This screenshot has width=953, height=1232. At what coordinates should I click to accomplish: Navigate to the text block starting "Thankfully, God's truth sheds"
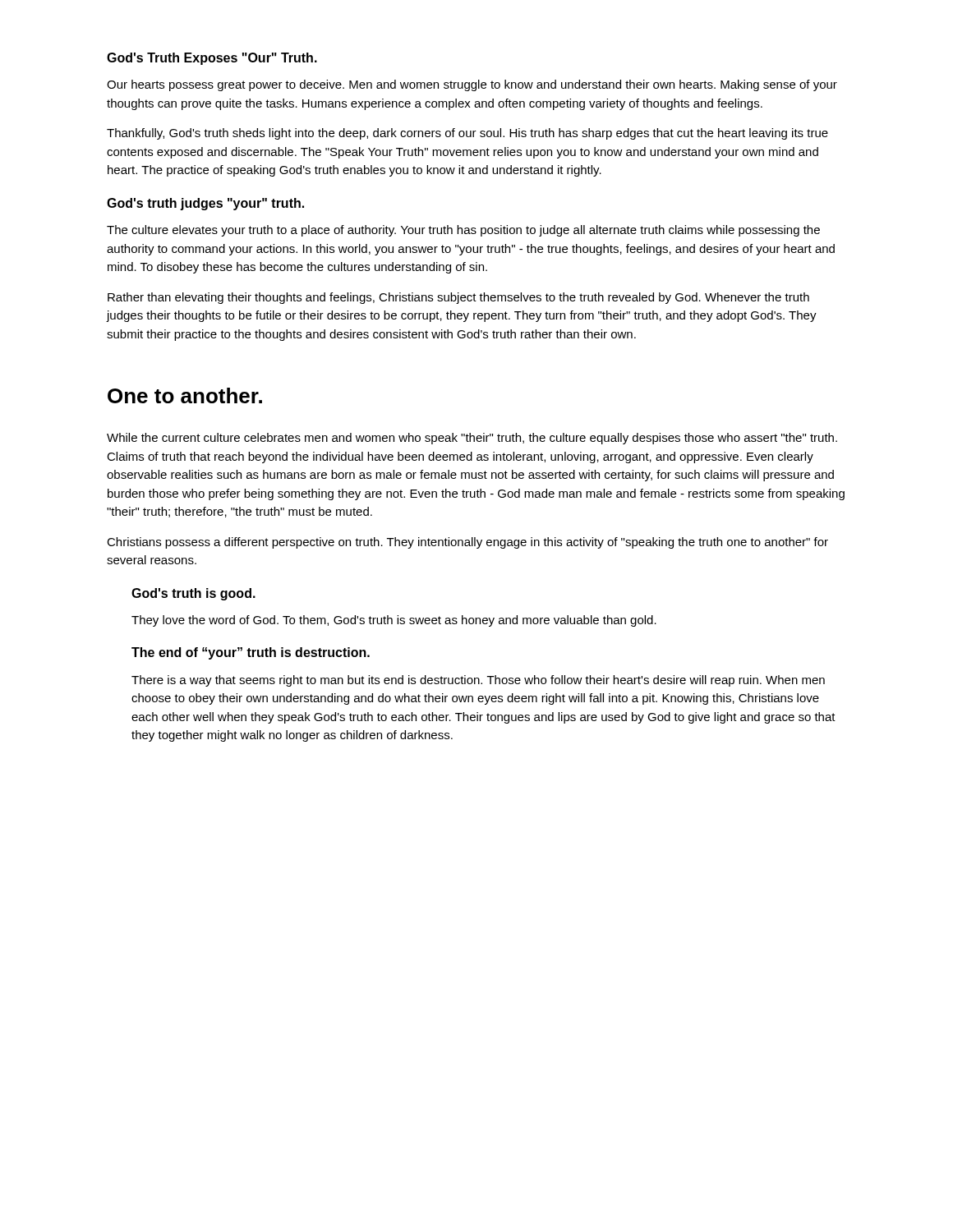pyautogui.click(x=467, y=151)
